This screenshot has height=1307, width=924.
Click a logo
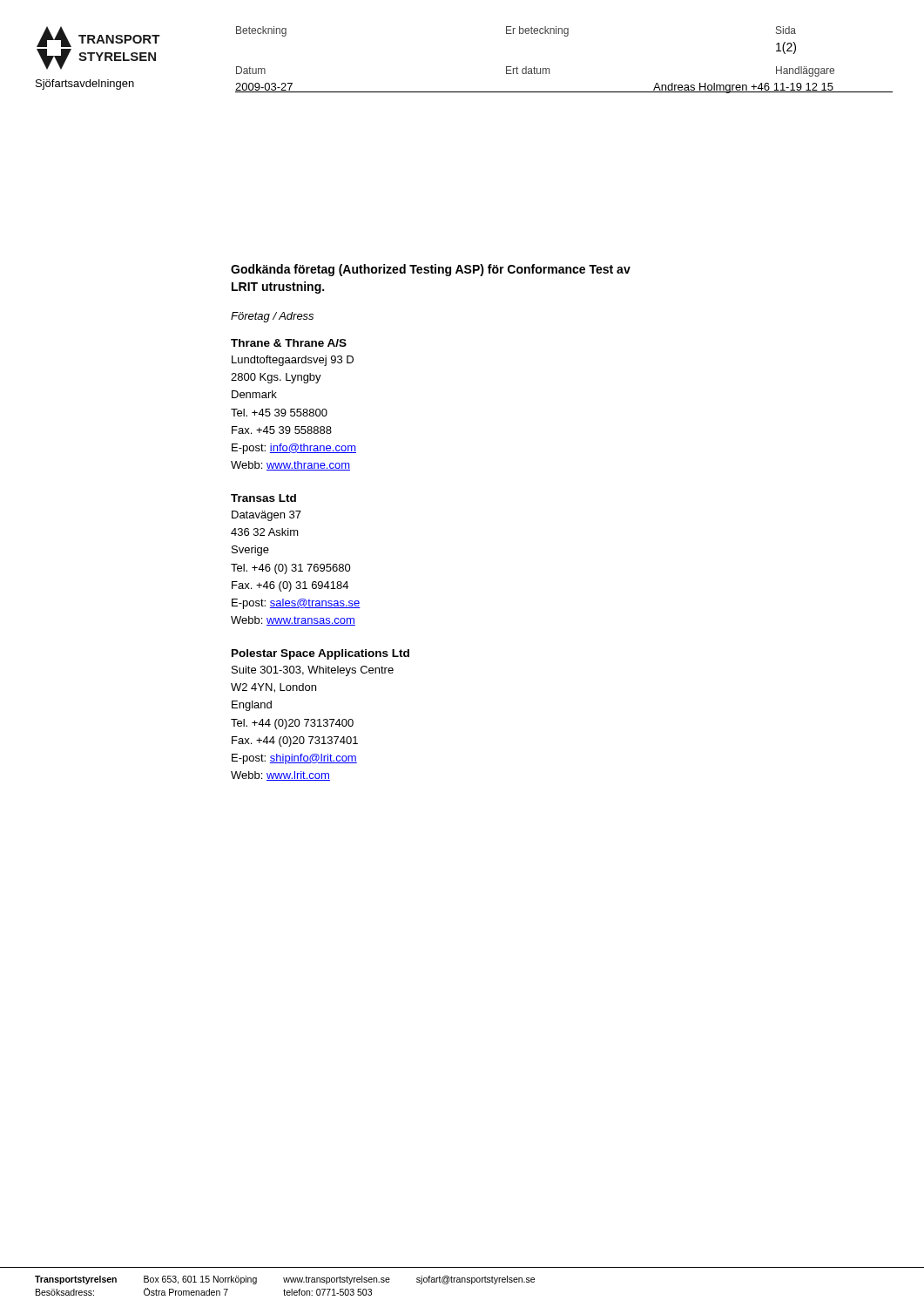[x=122, y=48]
